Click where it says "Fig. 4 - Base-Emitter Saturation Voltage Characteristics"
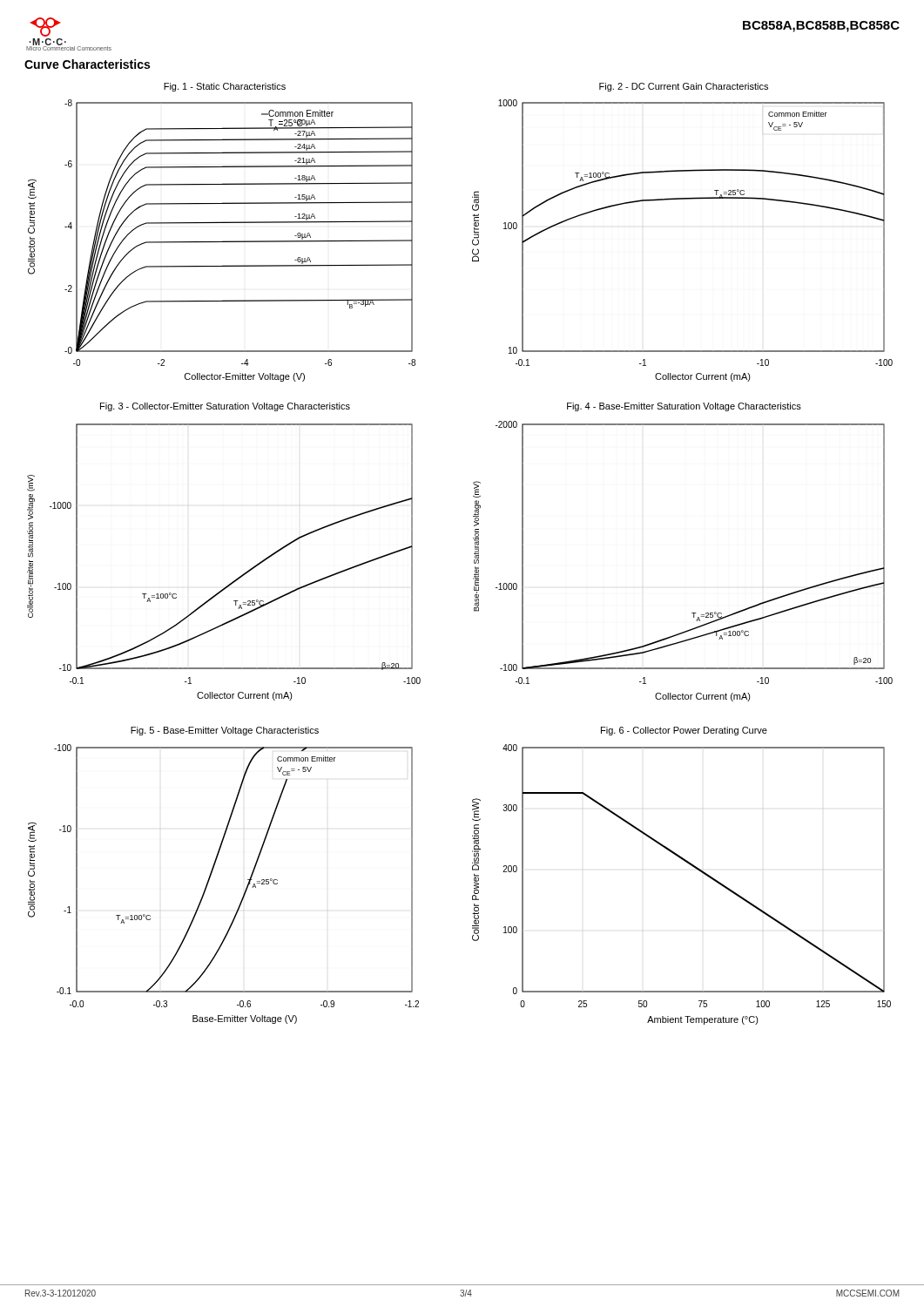The image size is (924, 1307). (x=684, y=406)
